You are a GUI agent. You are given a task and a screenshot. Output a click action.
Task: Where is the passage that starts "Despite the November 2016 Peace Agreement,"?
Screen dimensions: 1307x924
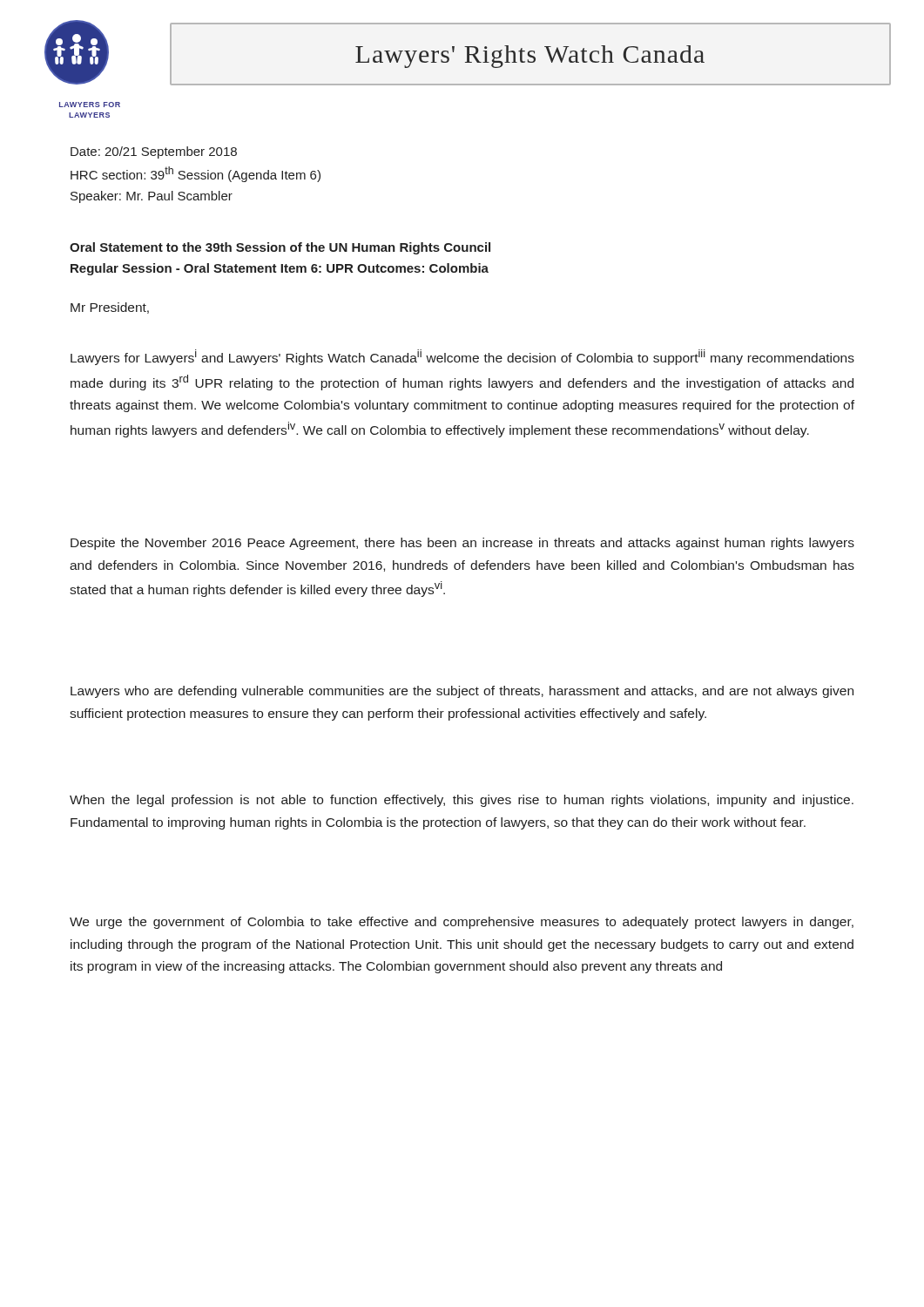(462, 566)
